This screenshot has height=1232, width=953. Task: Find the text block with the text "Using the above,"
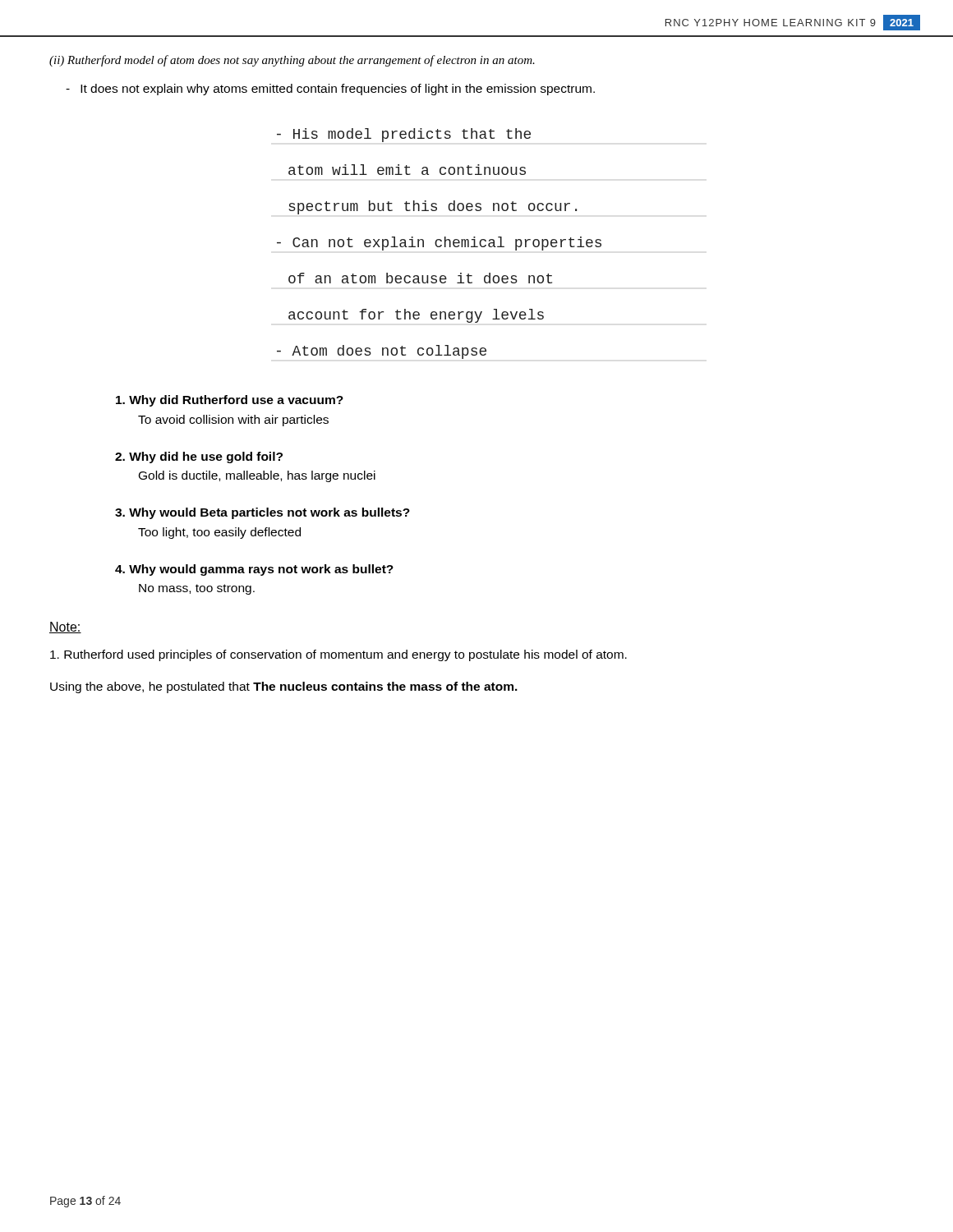(284, 686)
